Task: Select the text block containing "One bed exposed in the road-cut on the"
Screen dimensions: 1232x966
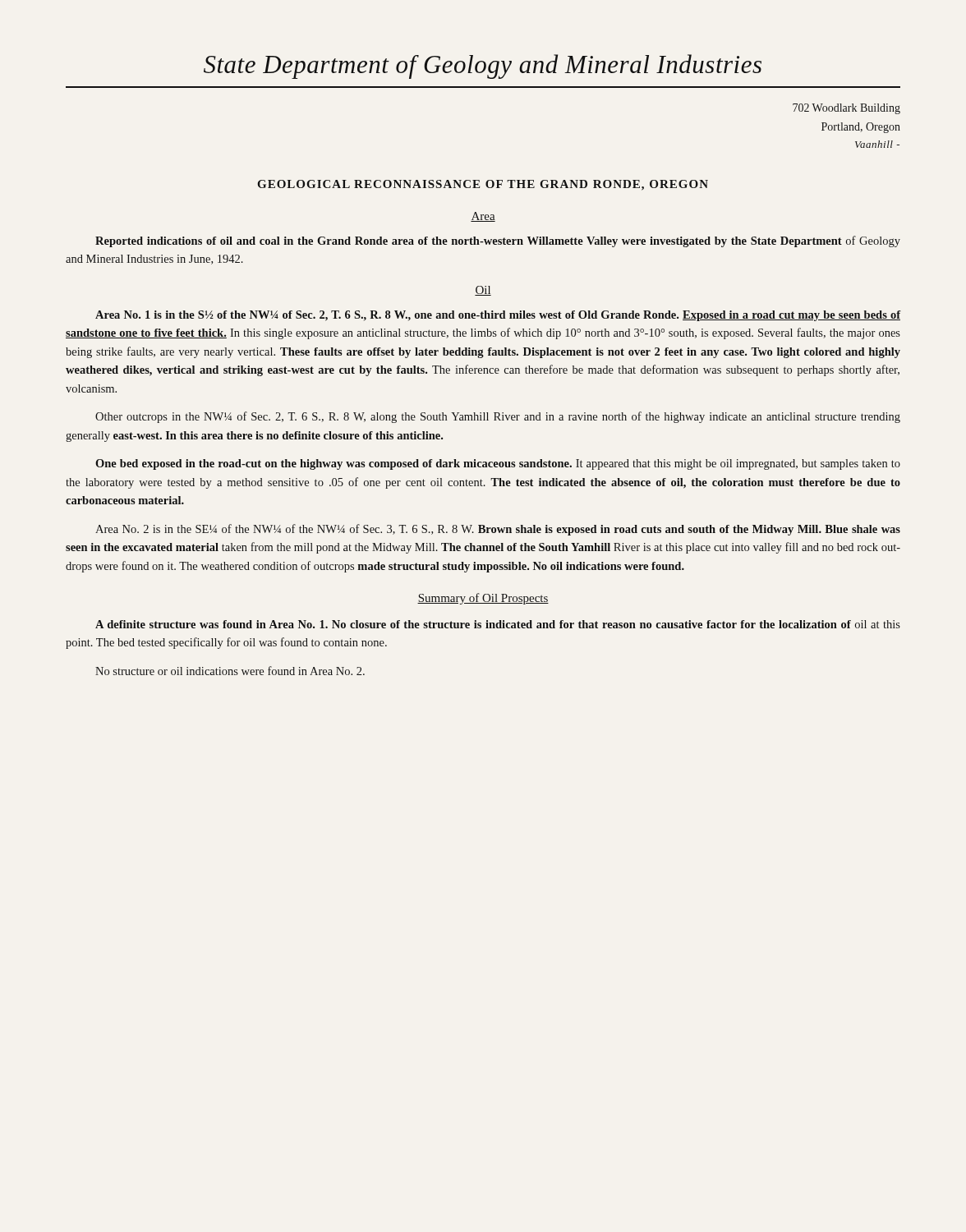Action: pos(483,482)
